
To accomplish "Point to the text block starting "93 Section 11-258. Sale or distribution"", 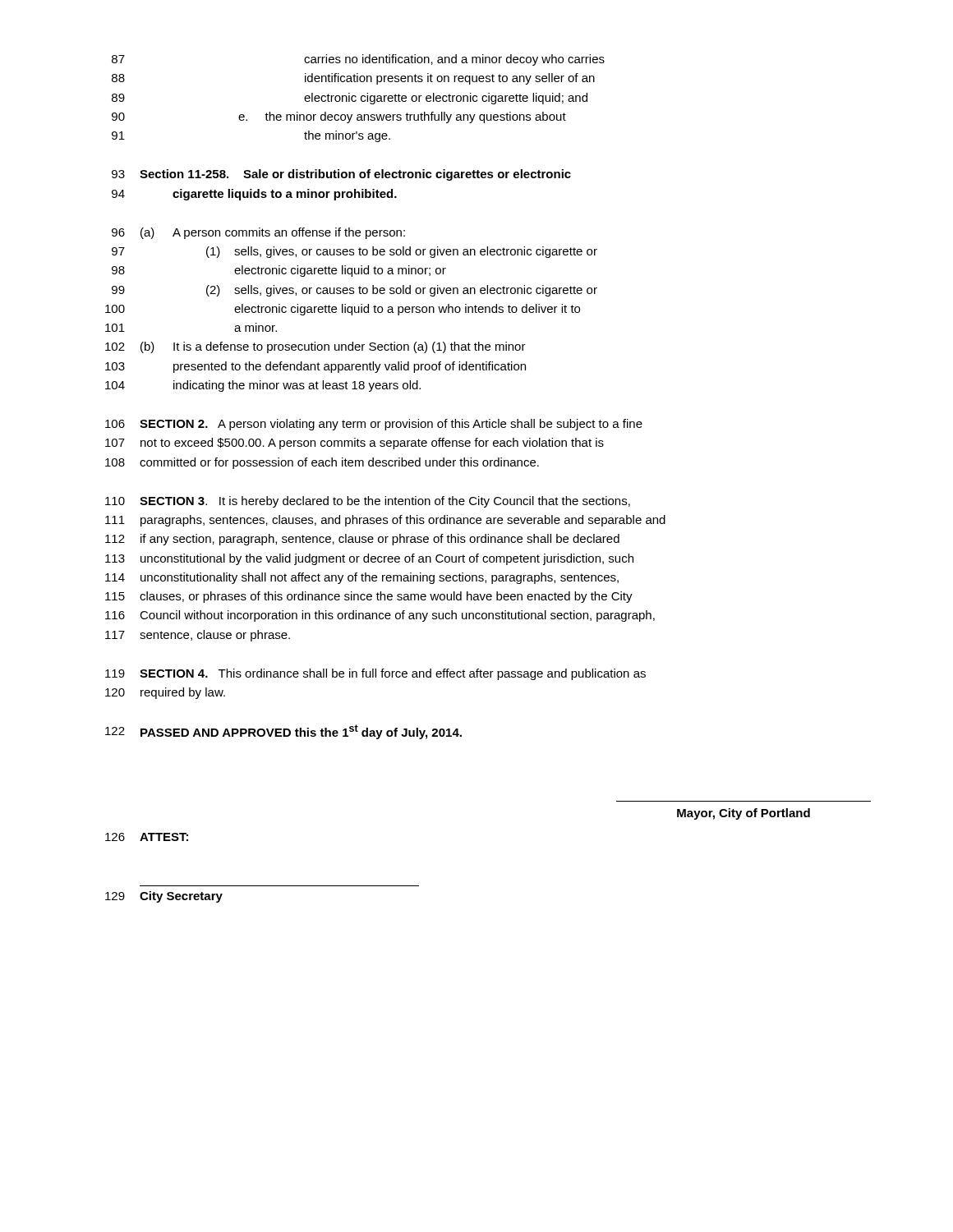I will (x=476, y=184).
